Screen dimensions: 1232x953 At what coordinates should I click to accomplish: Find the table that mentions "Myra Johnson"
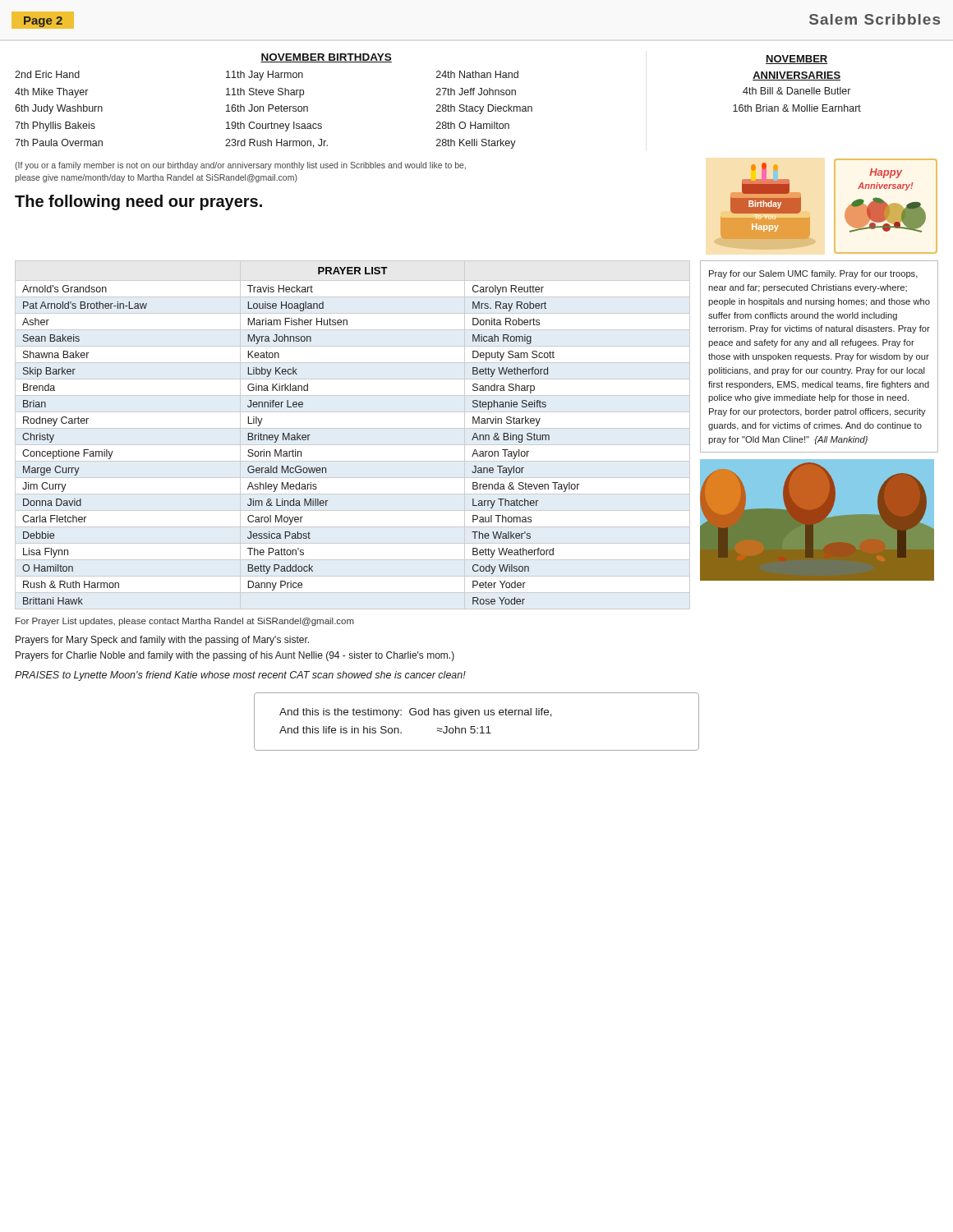point(352,435)
